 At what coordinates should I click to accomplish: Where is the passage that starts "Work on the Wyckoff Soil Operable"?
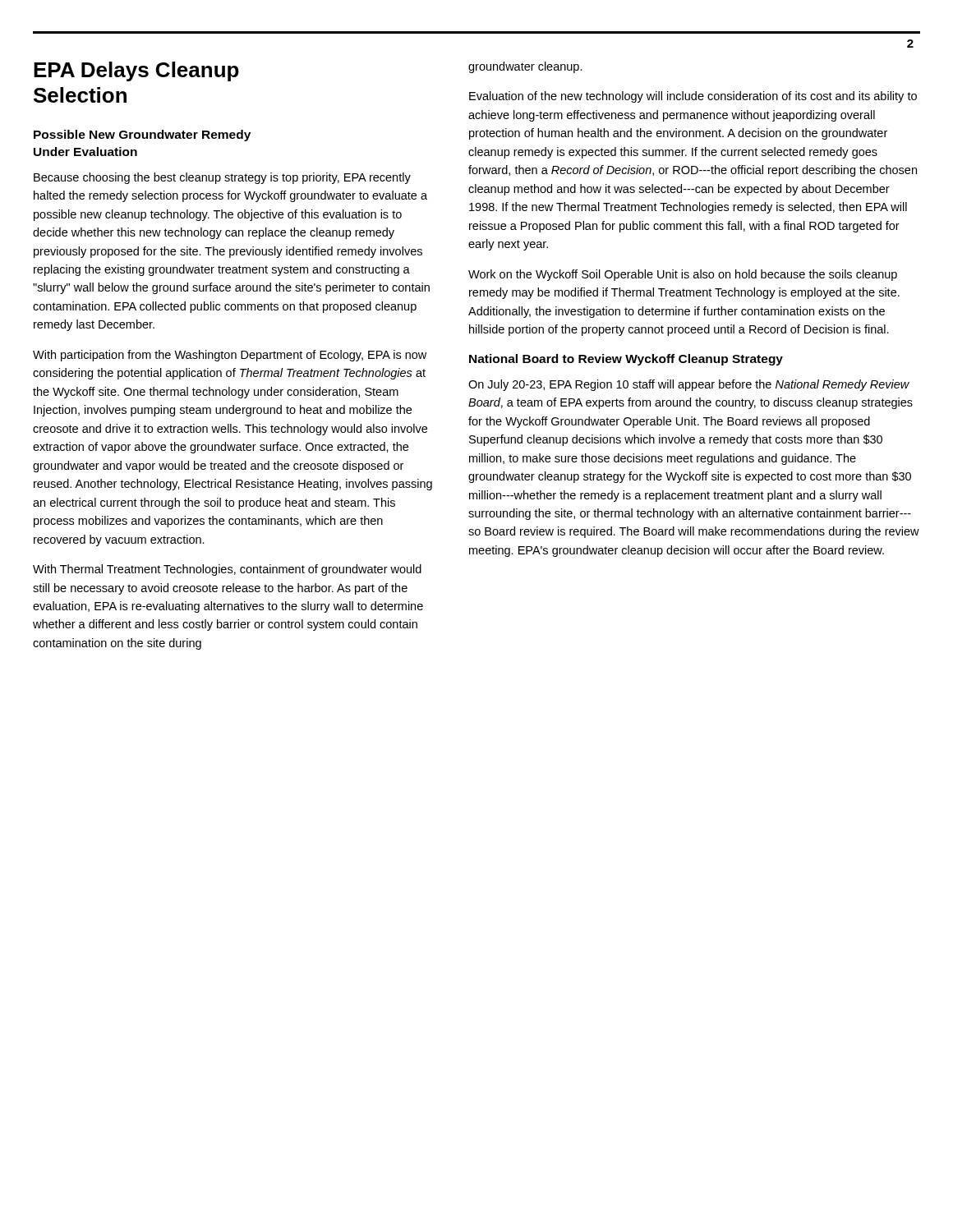[x=684, y=302]
